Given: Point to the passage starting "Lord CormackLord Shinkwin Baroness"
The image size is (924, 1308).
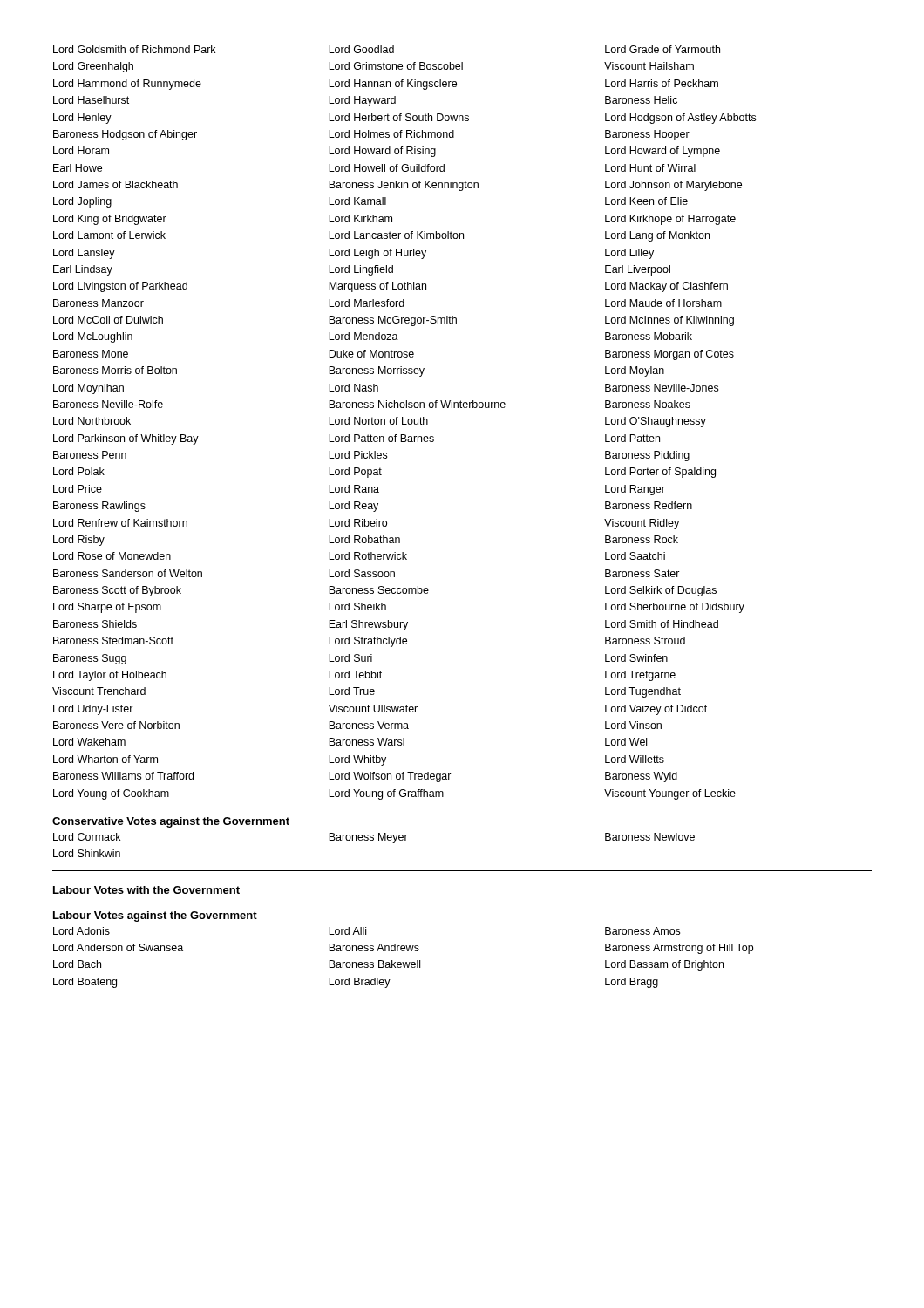Looking at the screenshot, I should pyautogui.click(x=374, y=838).
